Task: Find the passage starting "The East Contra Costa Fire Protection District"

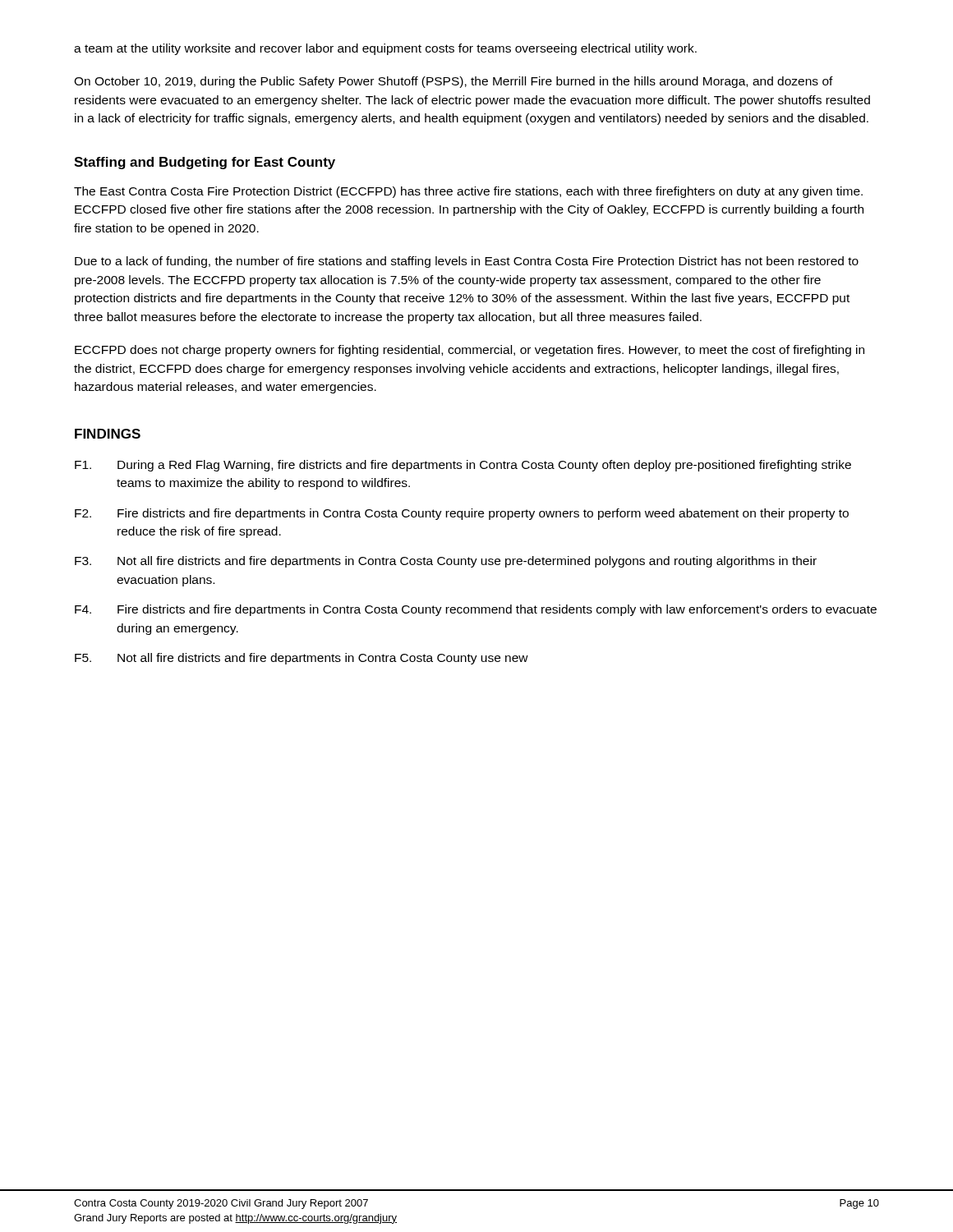Action: click(x=469, y=209)
